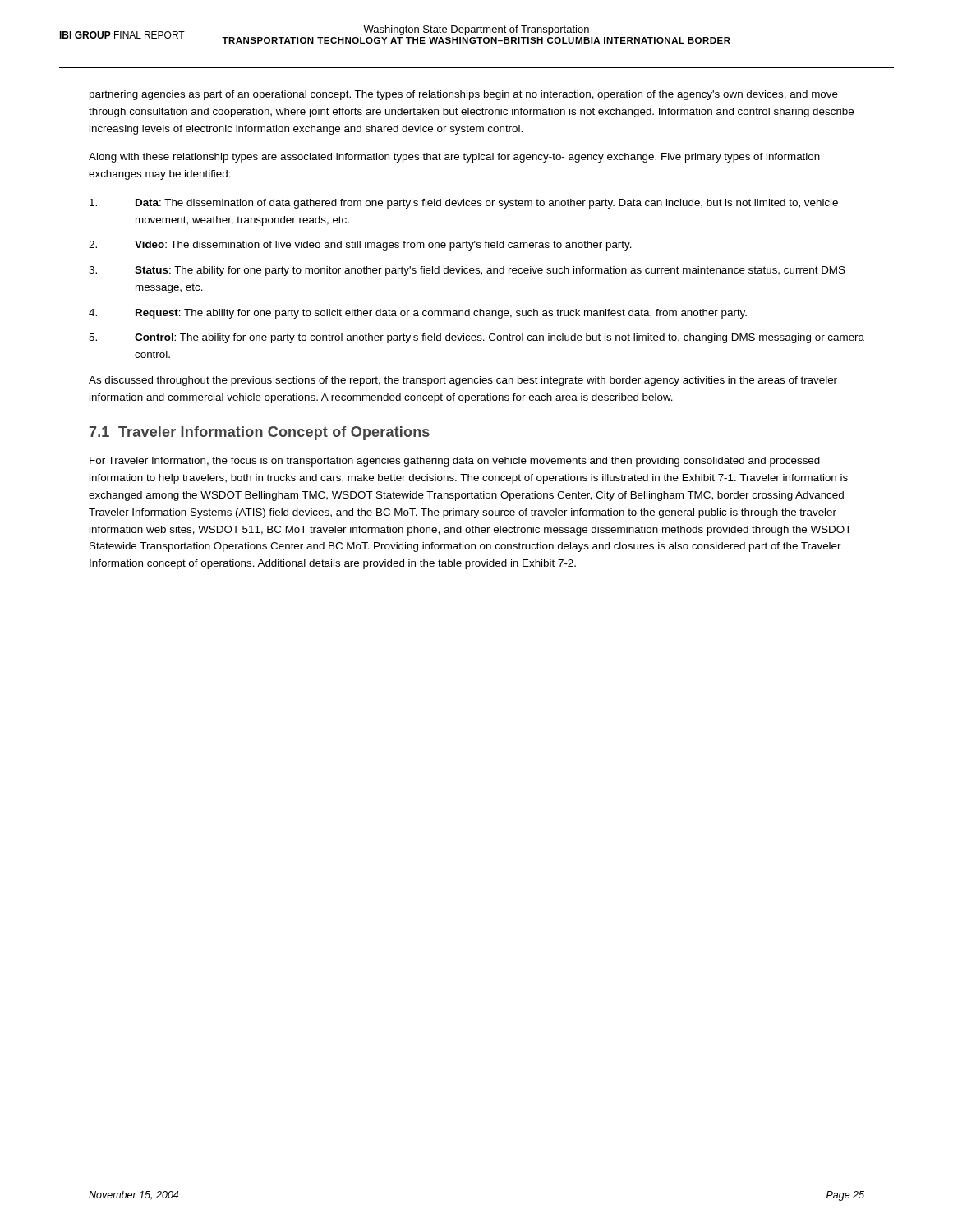953x1232 pixels.
Task: Select the list item with the text "3. Status: The"
Action: coord(476,279)
